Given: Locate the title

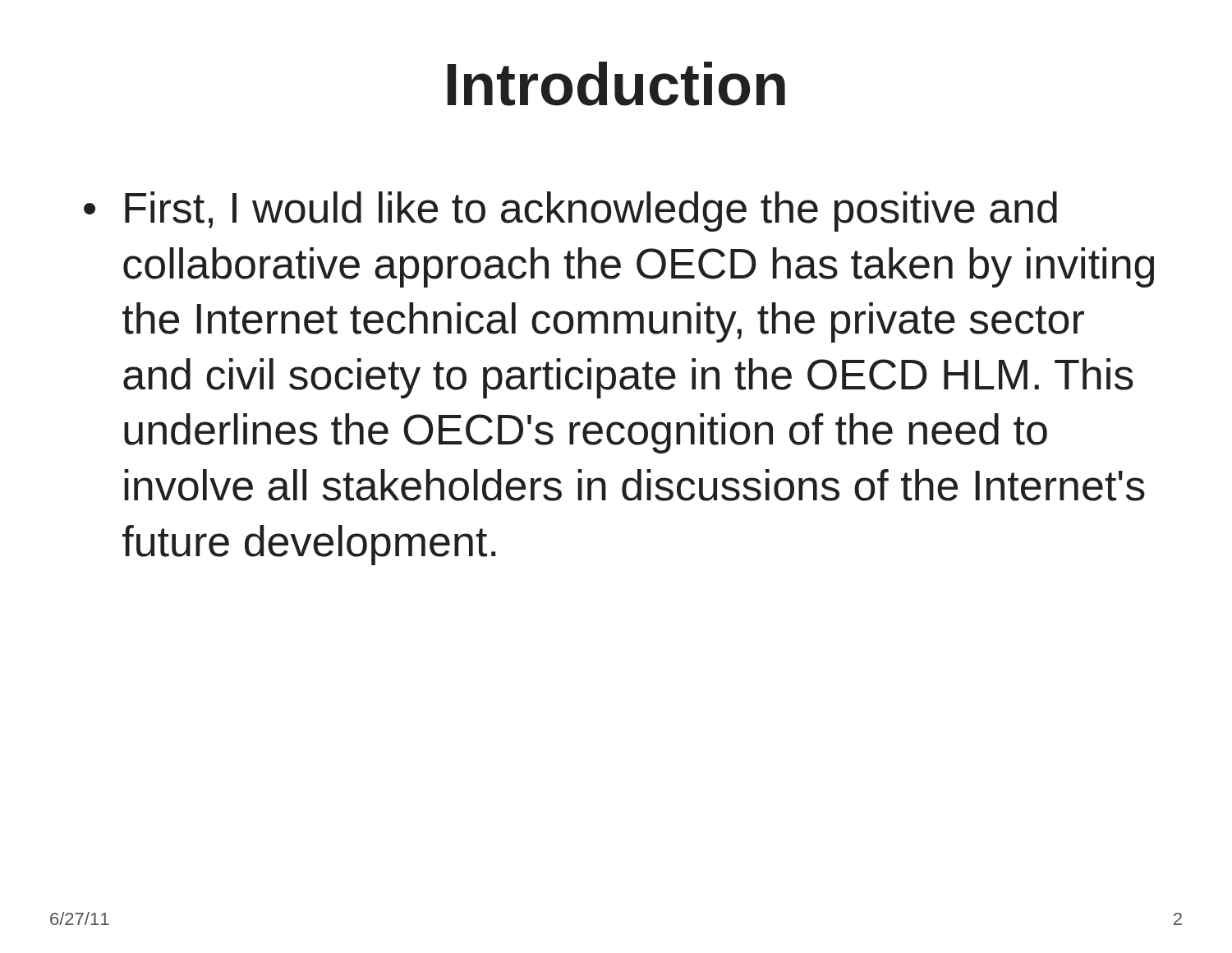Looking at the screenshot, I should [616, 85].
